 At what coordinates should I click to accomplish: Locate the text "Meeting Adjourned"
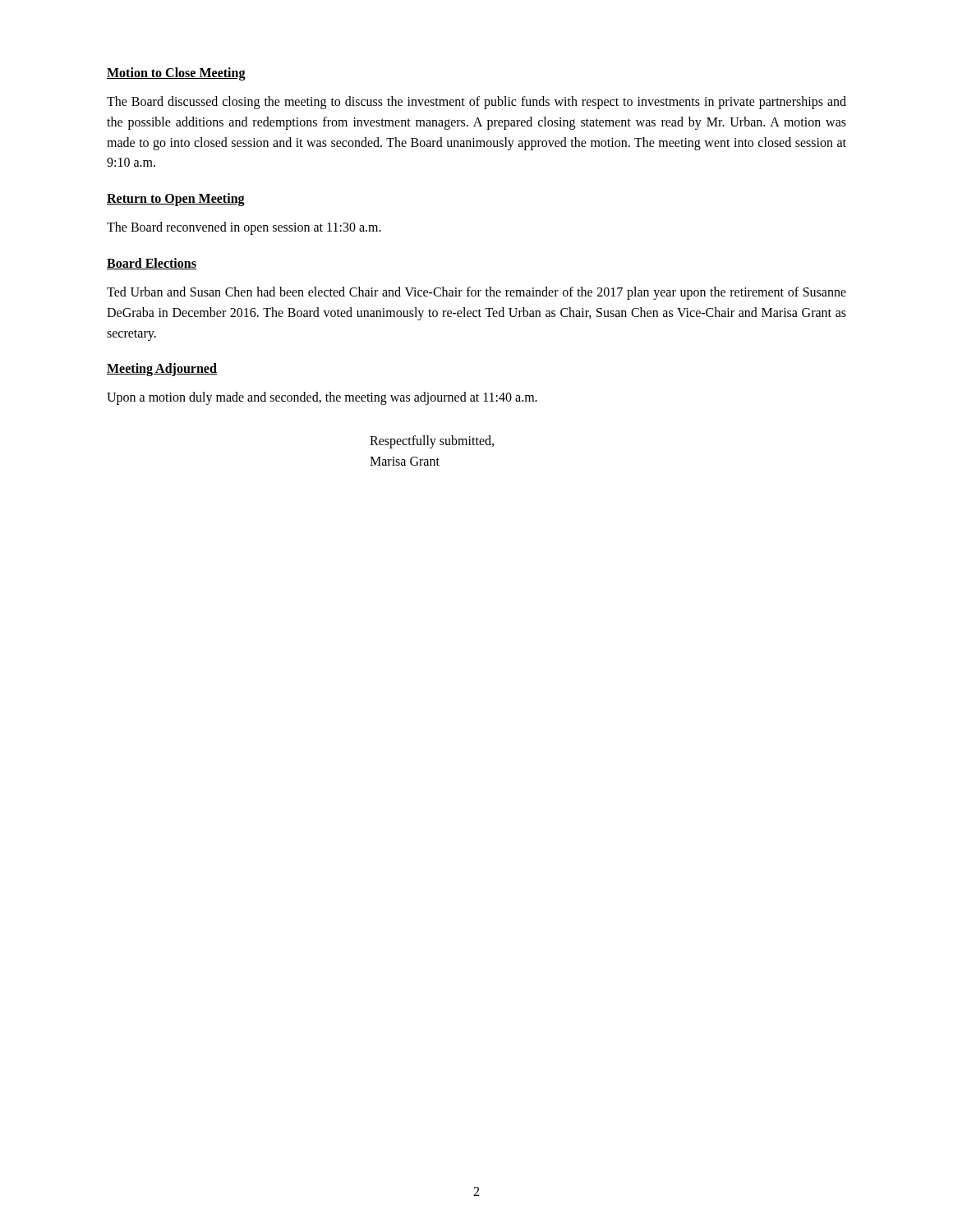pos(162,370)
